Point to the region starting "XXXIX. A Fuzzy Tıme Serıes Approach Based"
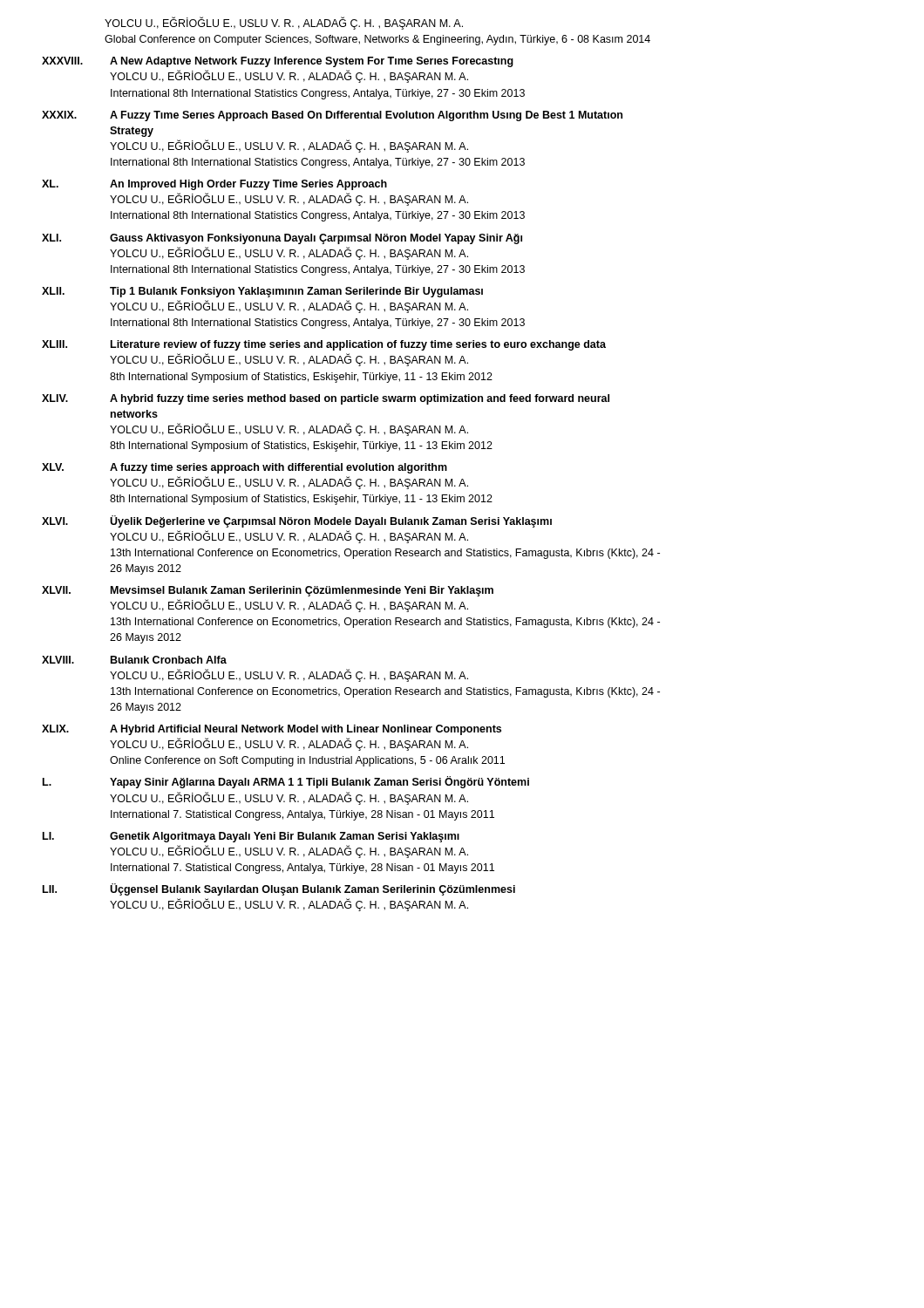 [466, 139]
